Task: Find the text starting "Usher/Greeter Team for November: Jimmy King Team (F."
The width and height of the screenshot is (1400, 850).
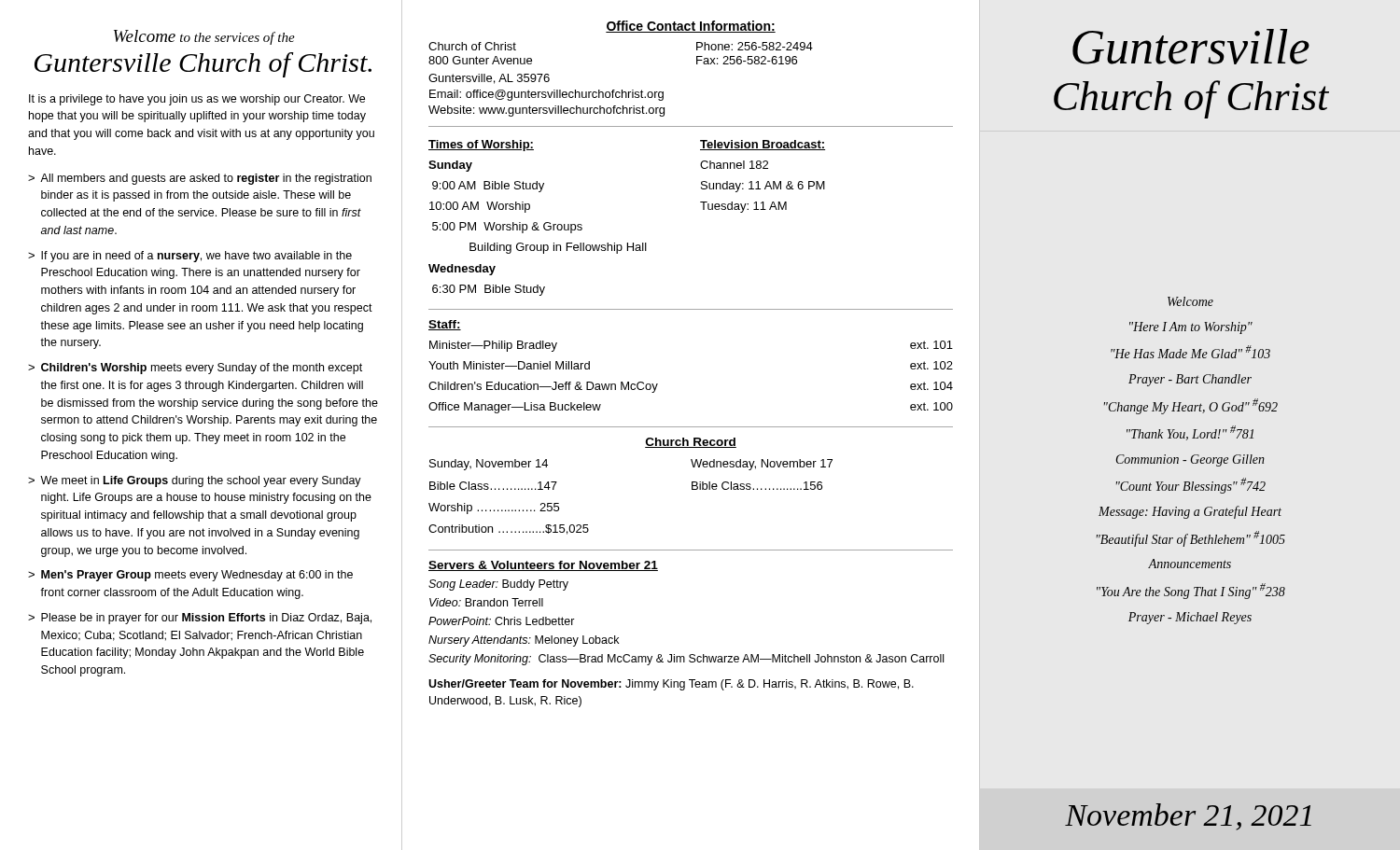Action: [671, 692]
